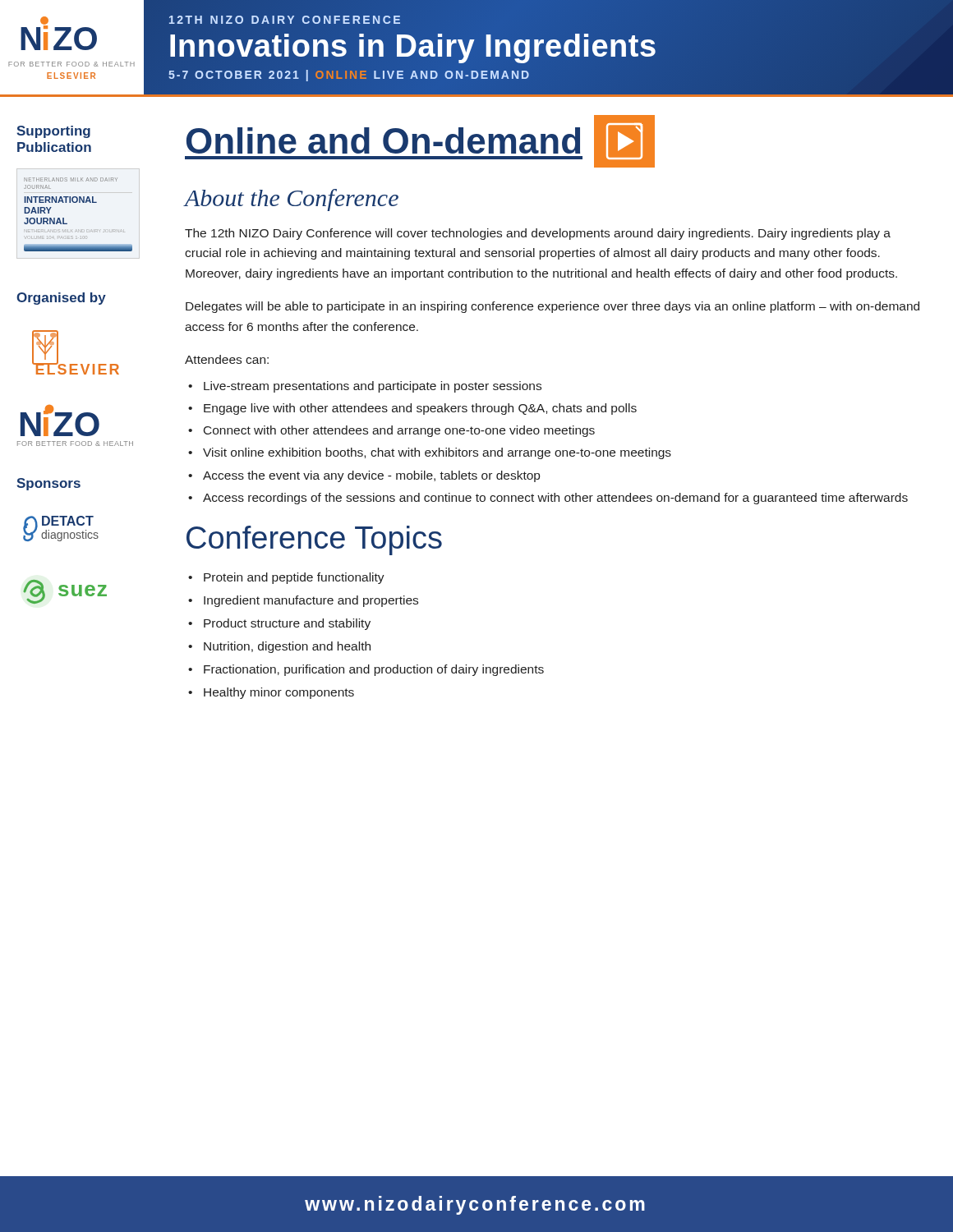
Task: Click on the element starting "•Product structure and stability"
Action: pos(279,623)
